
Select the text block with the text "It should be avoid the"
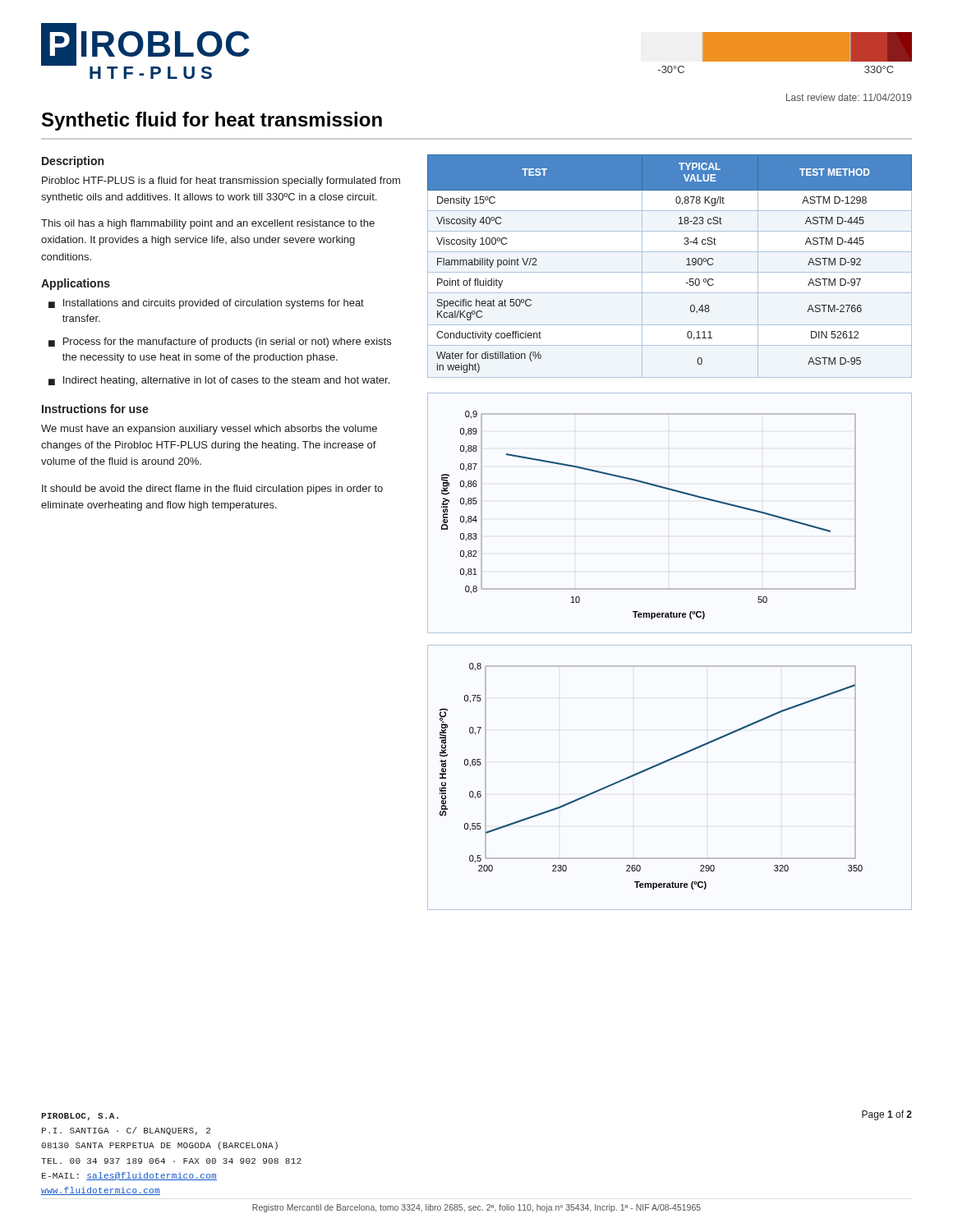[x=212, y=496]
